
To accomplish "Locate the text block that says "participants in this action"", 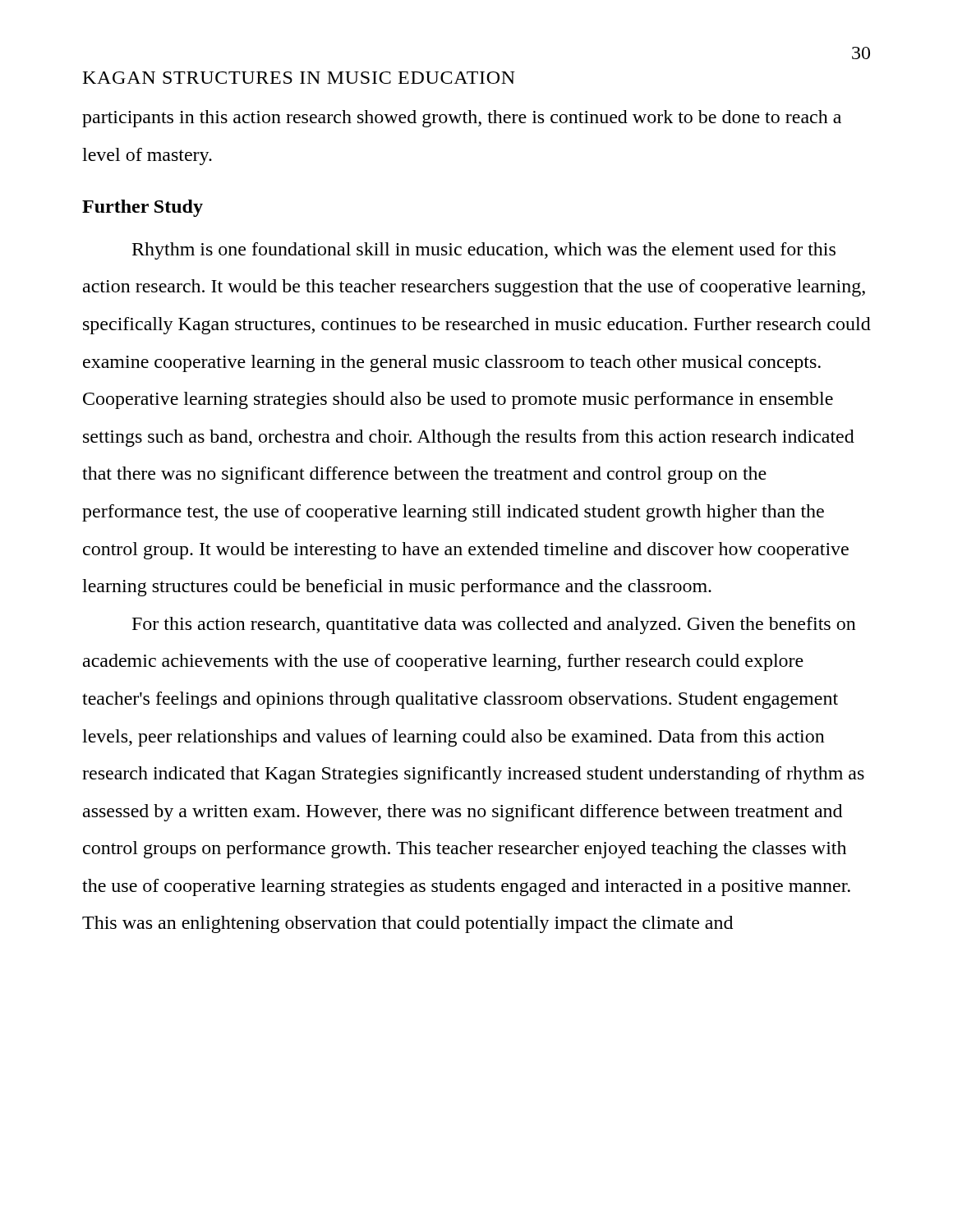I will click(x=462, y=119).
